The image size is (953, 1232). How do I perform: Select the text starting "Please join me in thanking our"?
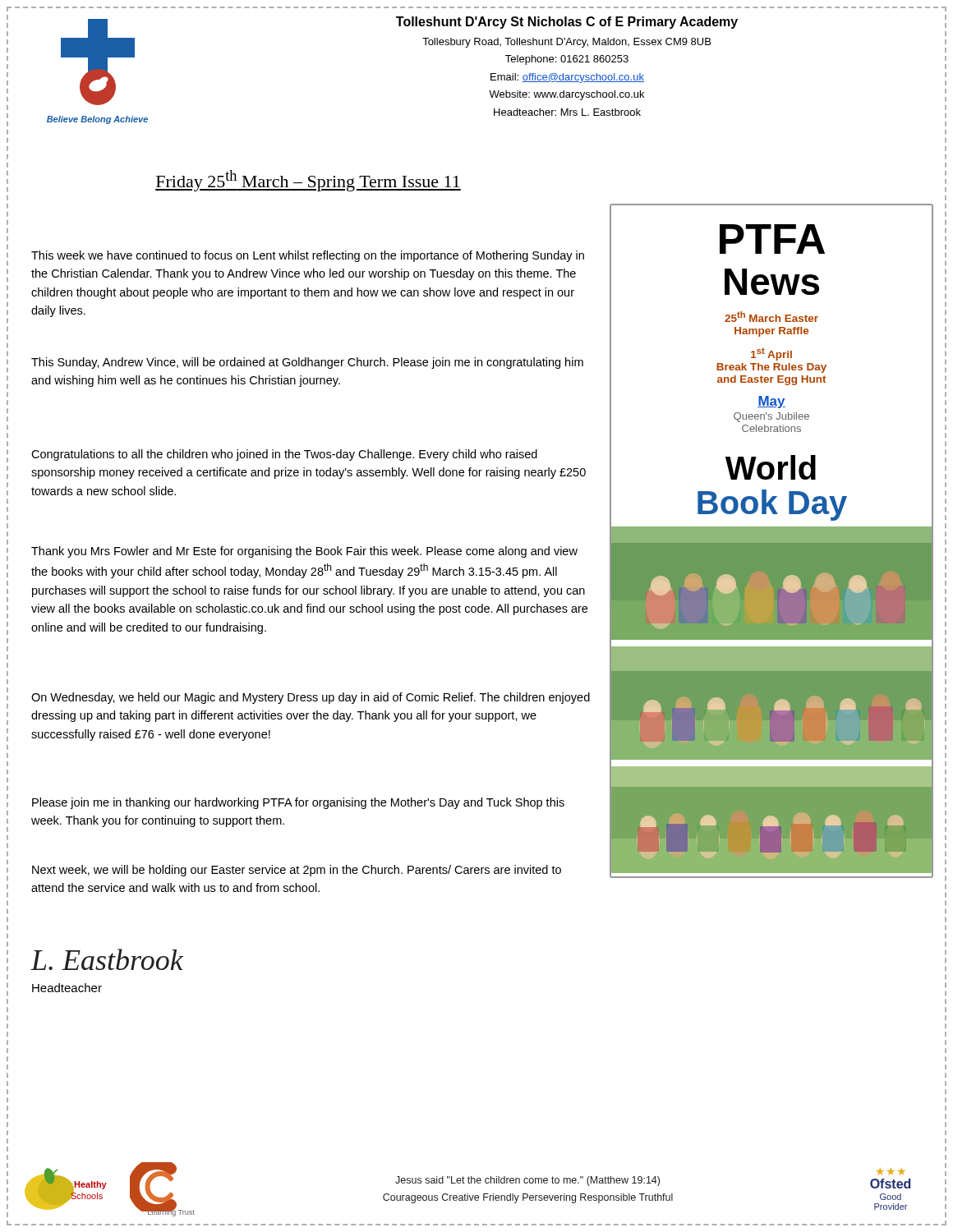[311, 812]
